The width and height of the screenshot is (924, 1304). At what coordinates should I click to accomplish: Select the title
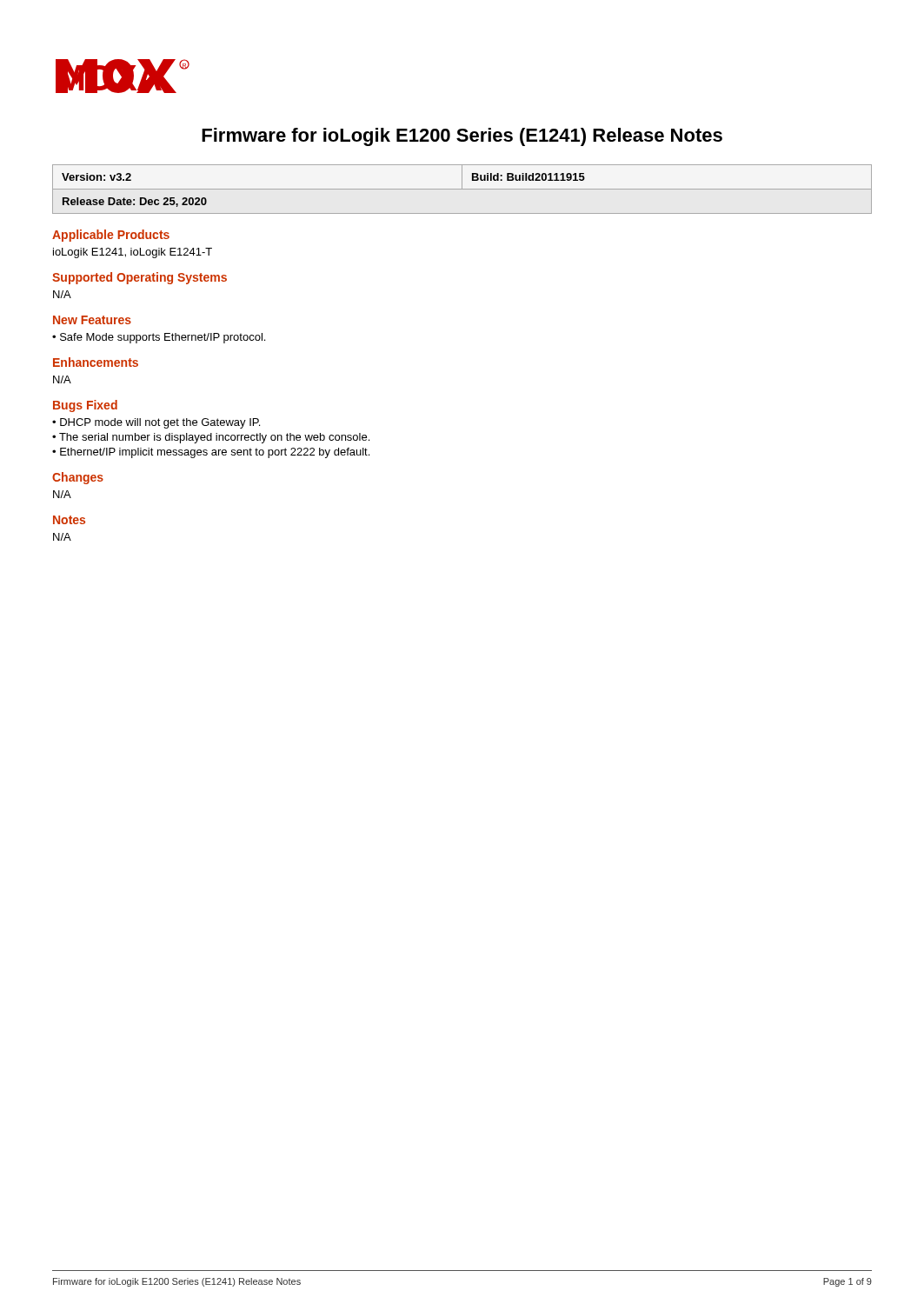coord(462,135)
